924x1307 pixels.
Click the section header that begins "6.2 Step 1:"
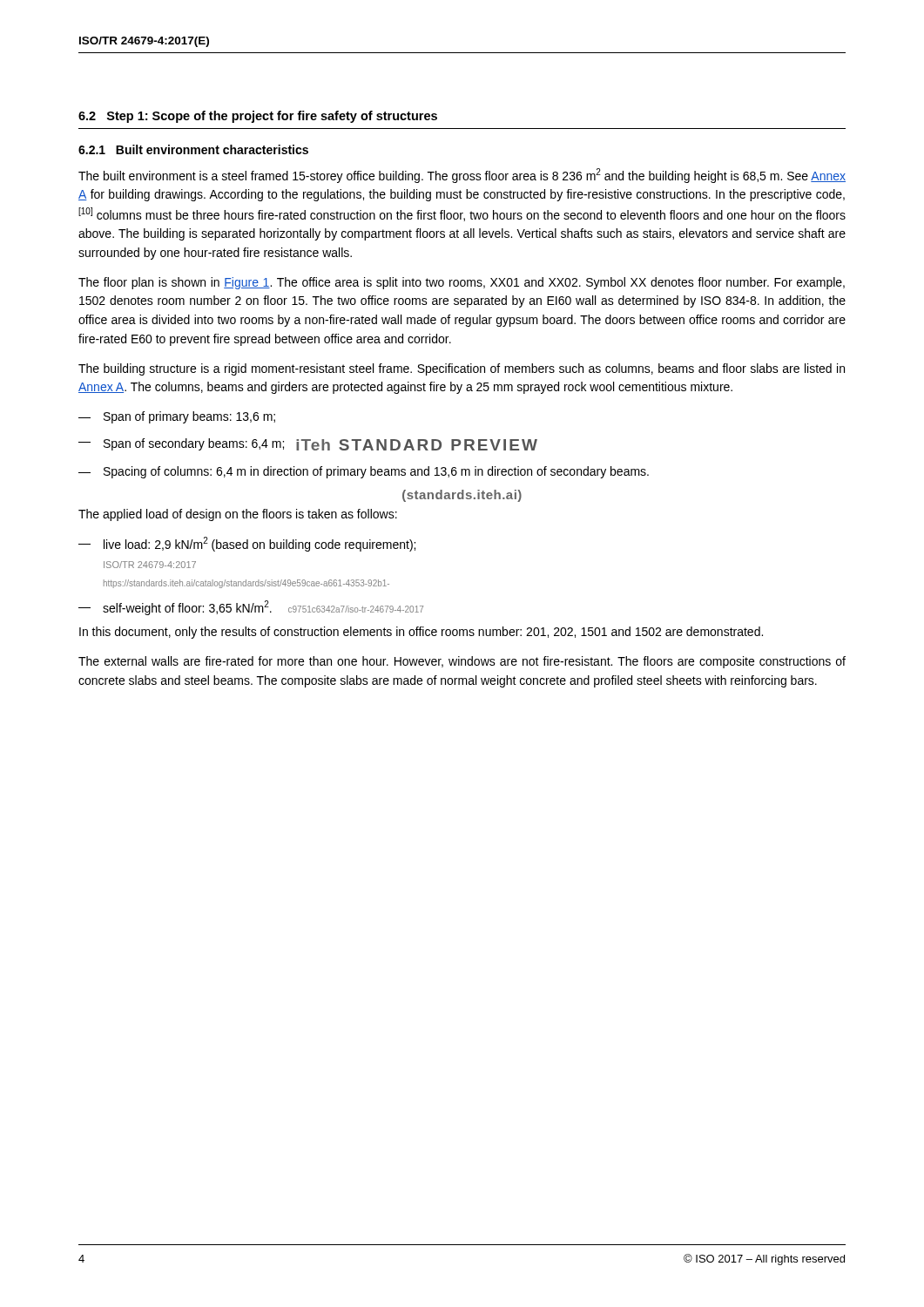tap(258, 116)
